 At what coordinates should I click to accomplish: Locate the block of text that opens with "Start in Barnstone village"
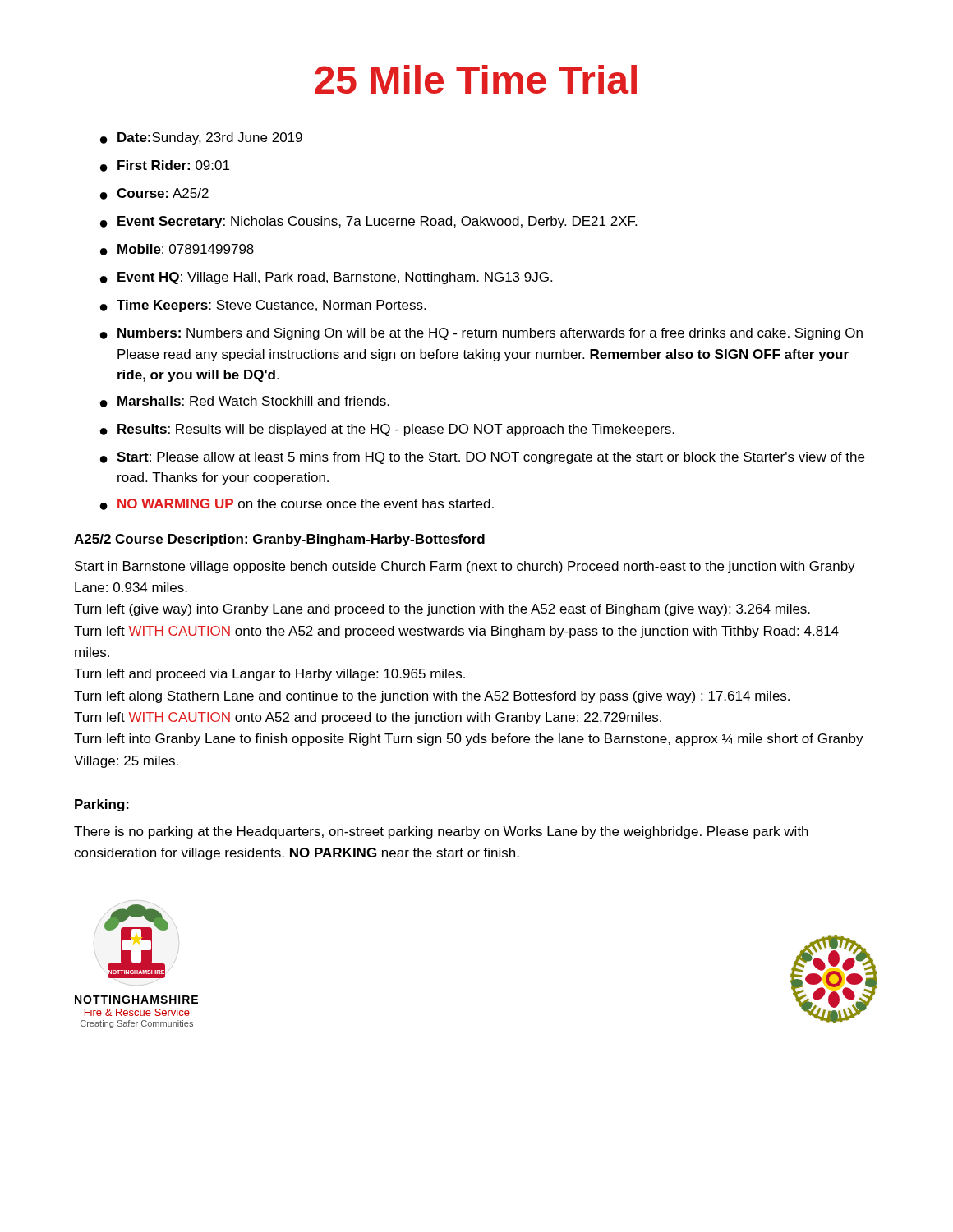[468, 663]
